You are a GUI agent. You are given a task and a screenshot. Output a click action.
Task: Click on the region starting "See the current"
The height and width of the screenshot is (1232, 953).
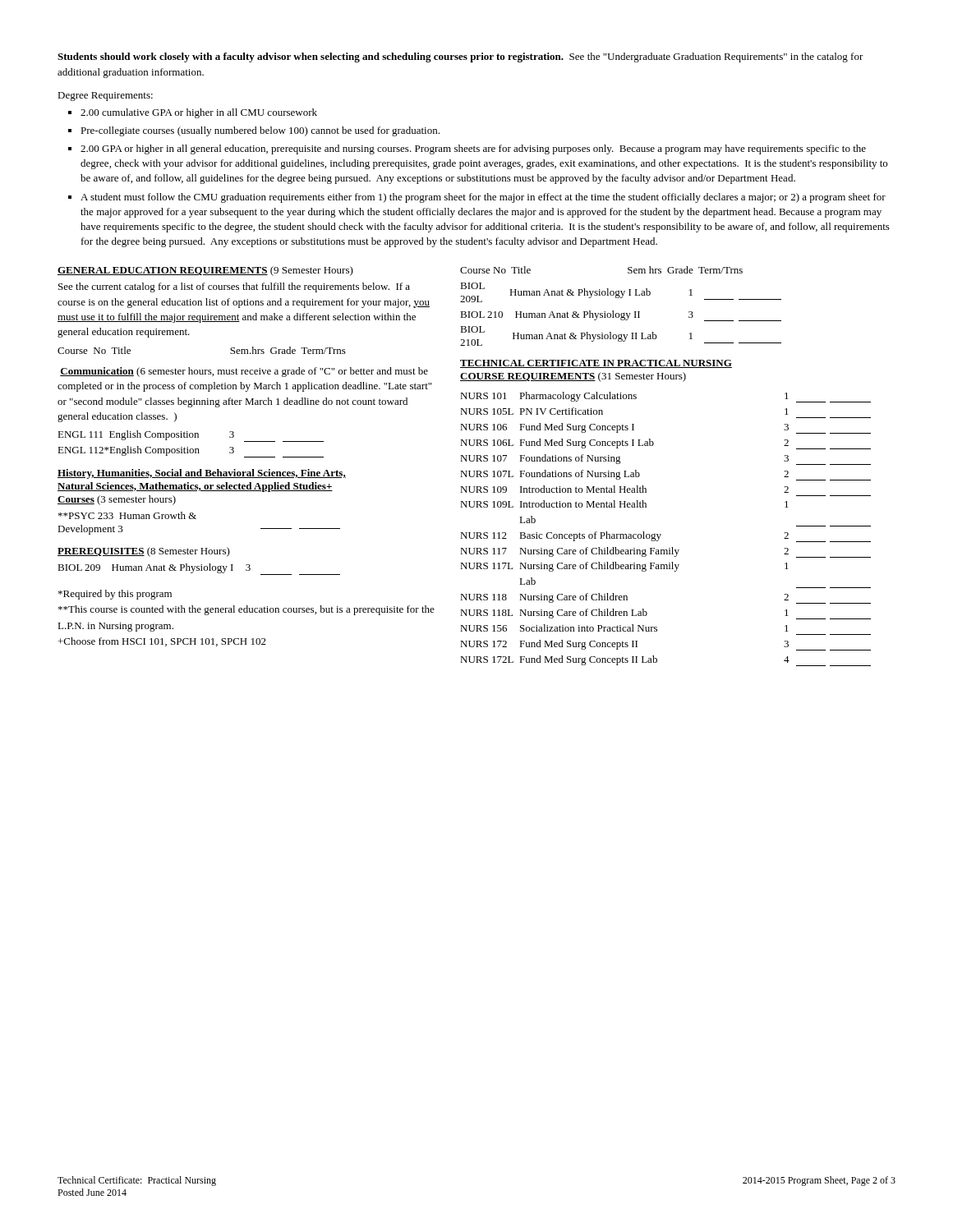[244, 309]
